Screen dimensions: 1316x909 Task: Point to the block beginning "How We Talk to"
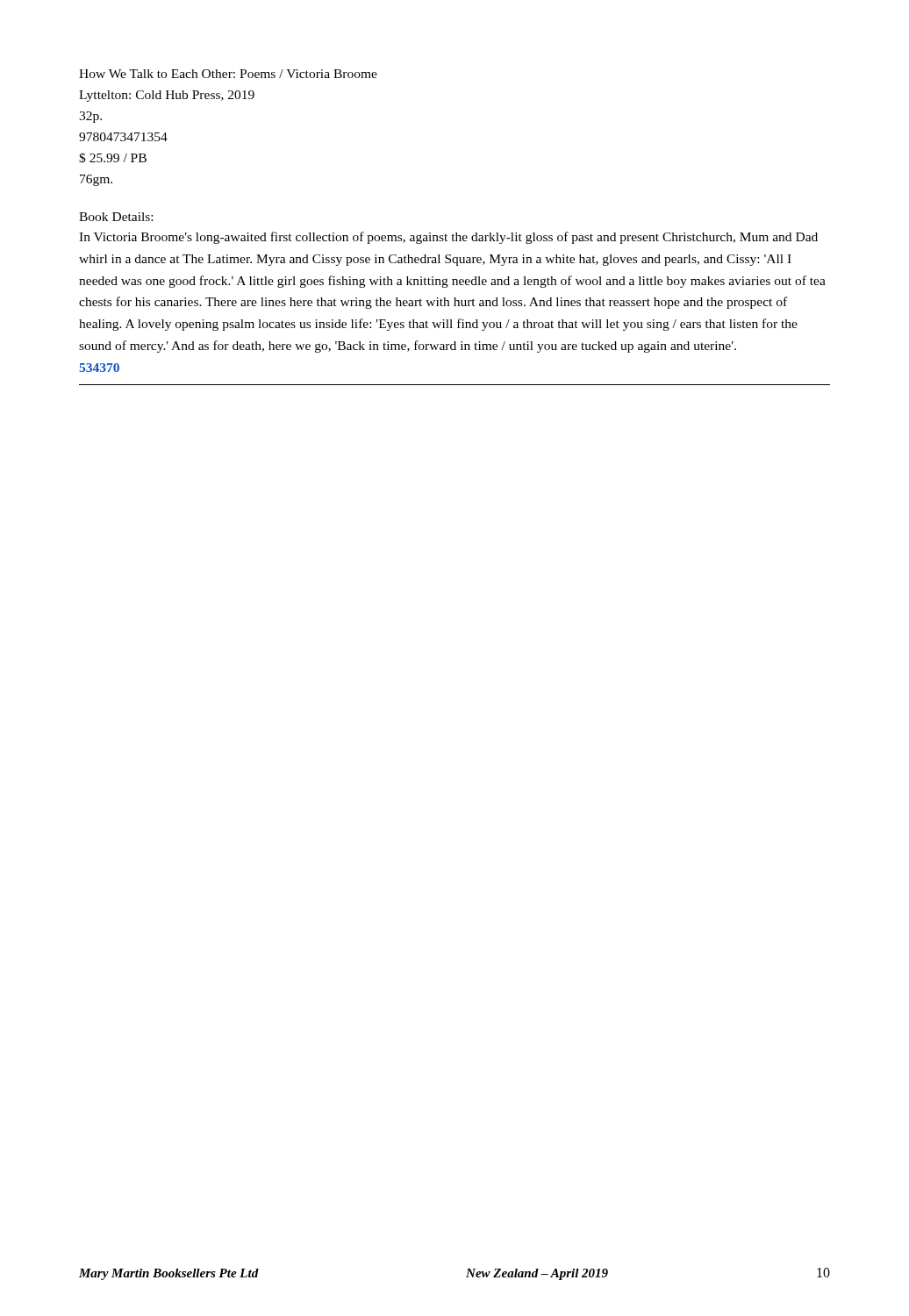(228, 74)
